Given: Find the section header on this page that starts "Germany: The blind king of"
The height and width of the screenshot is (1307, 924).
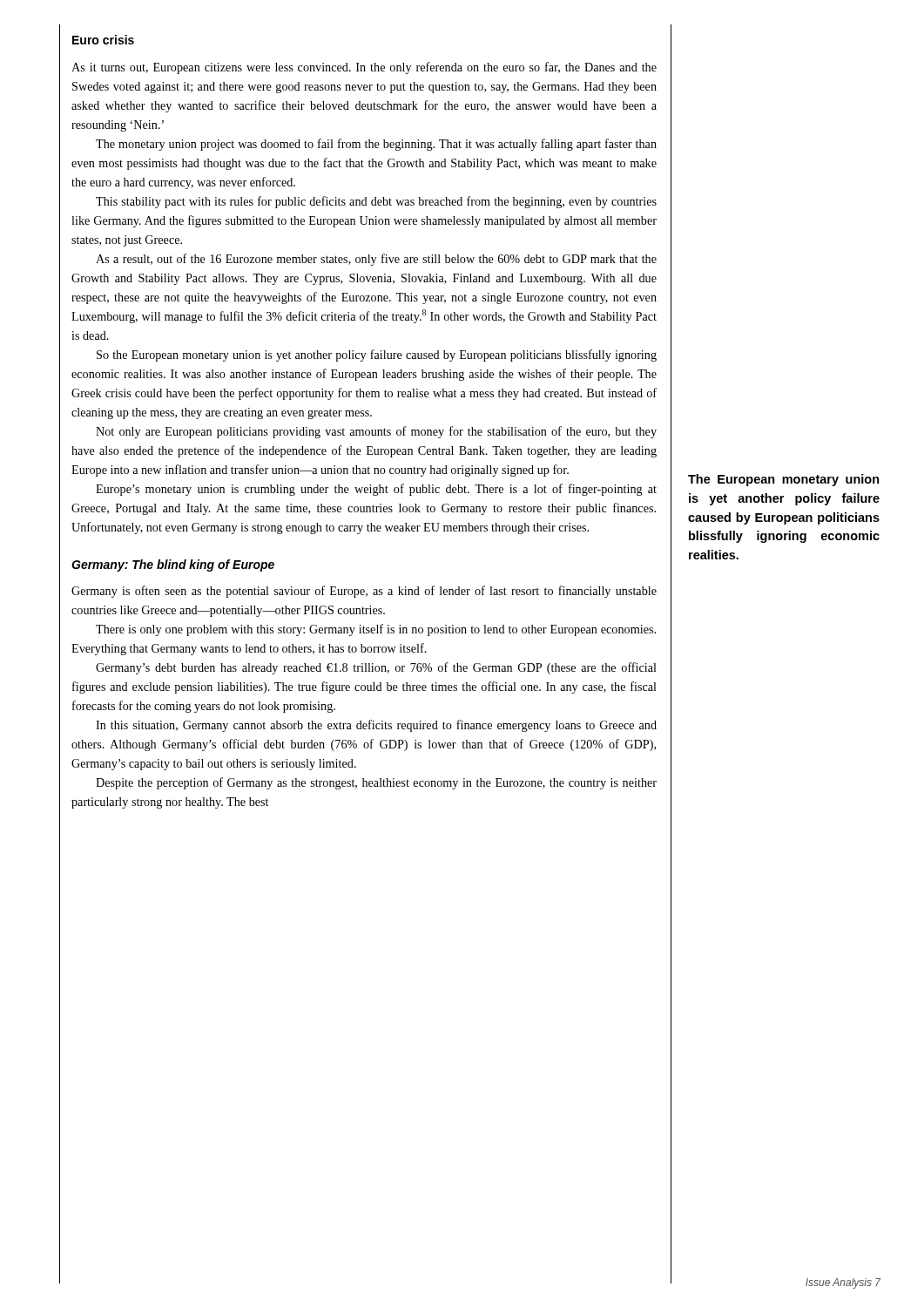Looking at the screenshot, I should [173, 565].
